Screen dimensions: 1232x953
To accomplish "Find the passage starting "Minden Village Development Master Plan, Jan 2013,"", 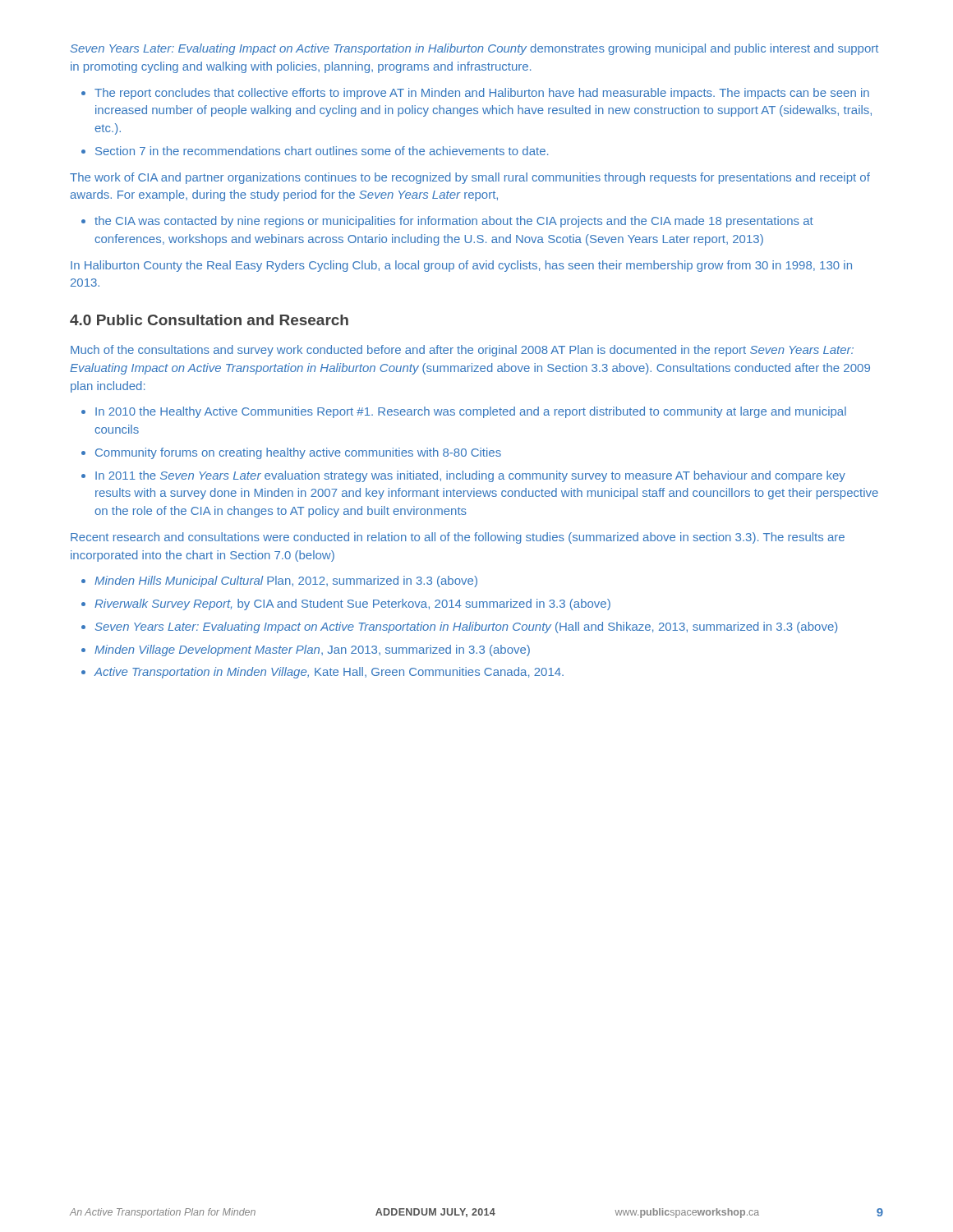I will pos(313,649).
